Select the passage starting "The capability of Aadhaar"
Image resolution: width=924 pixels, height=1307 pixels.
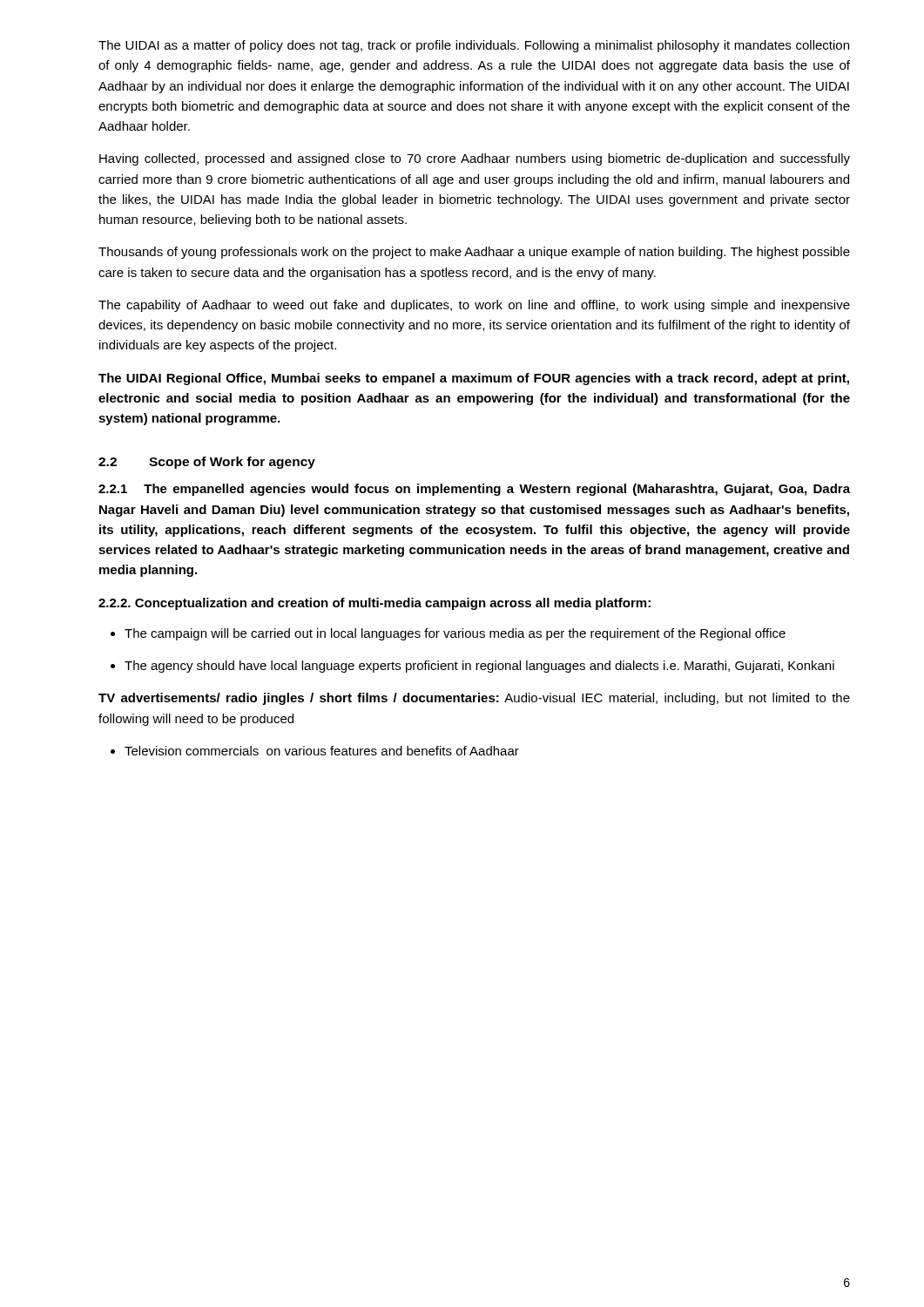(474, 325)
